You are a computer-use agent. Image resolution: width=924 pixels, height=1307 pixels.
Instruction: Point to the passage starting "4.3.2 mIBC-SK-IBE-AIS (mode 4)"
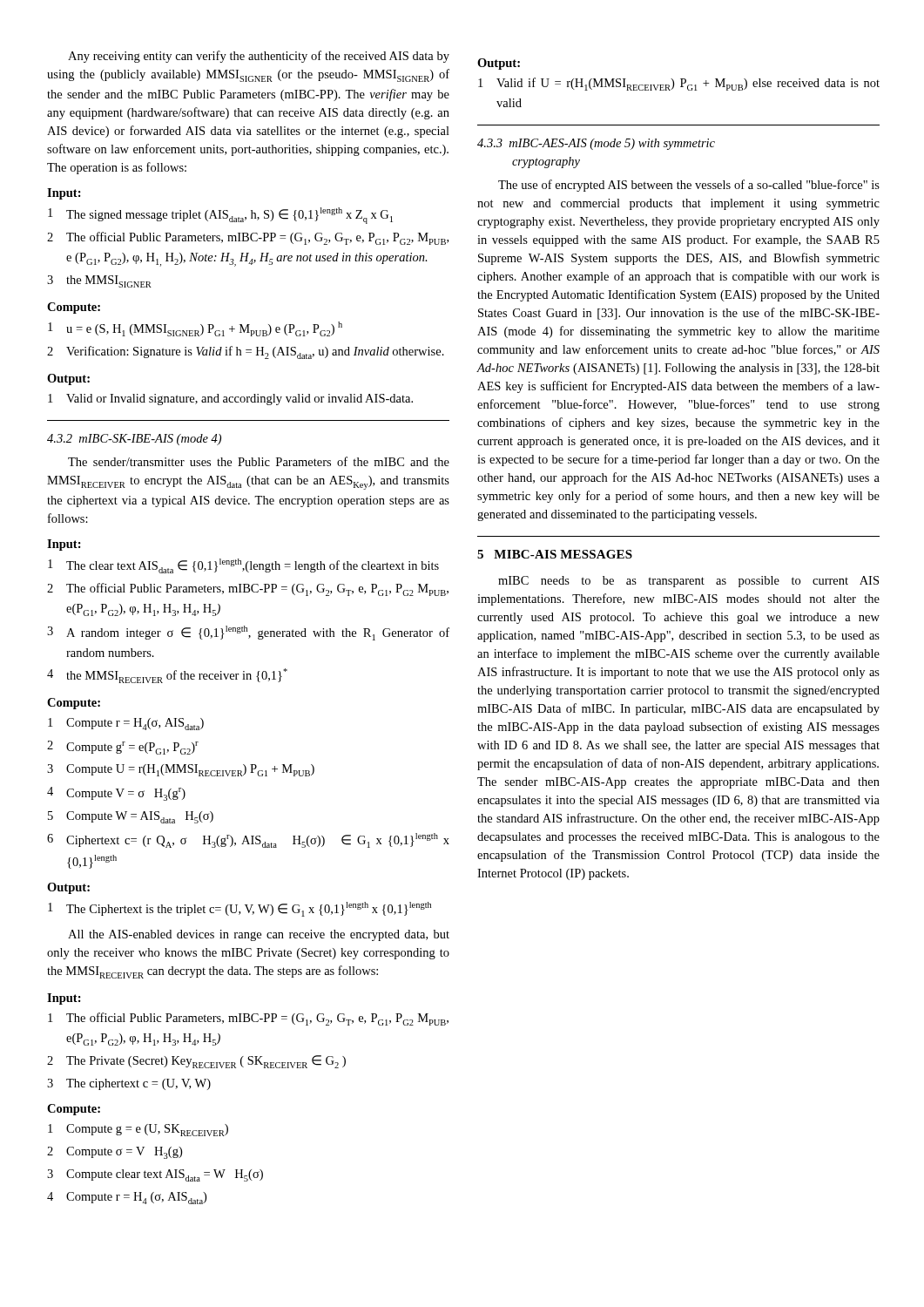click(x=134, y=440)
